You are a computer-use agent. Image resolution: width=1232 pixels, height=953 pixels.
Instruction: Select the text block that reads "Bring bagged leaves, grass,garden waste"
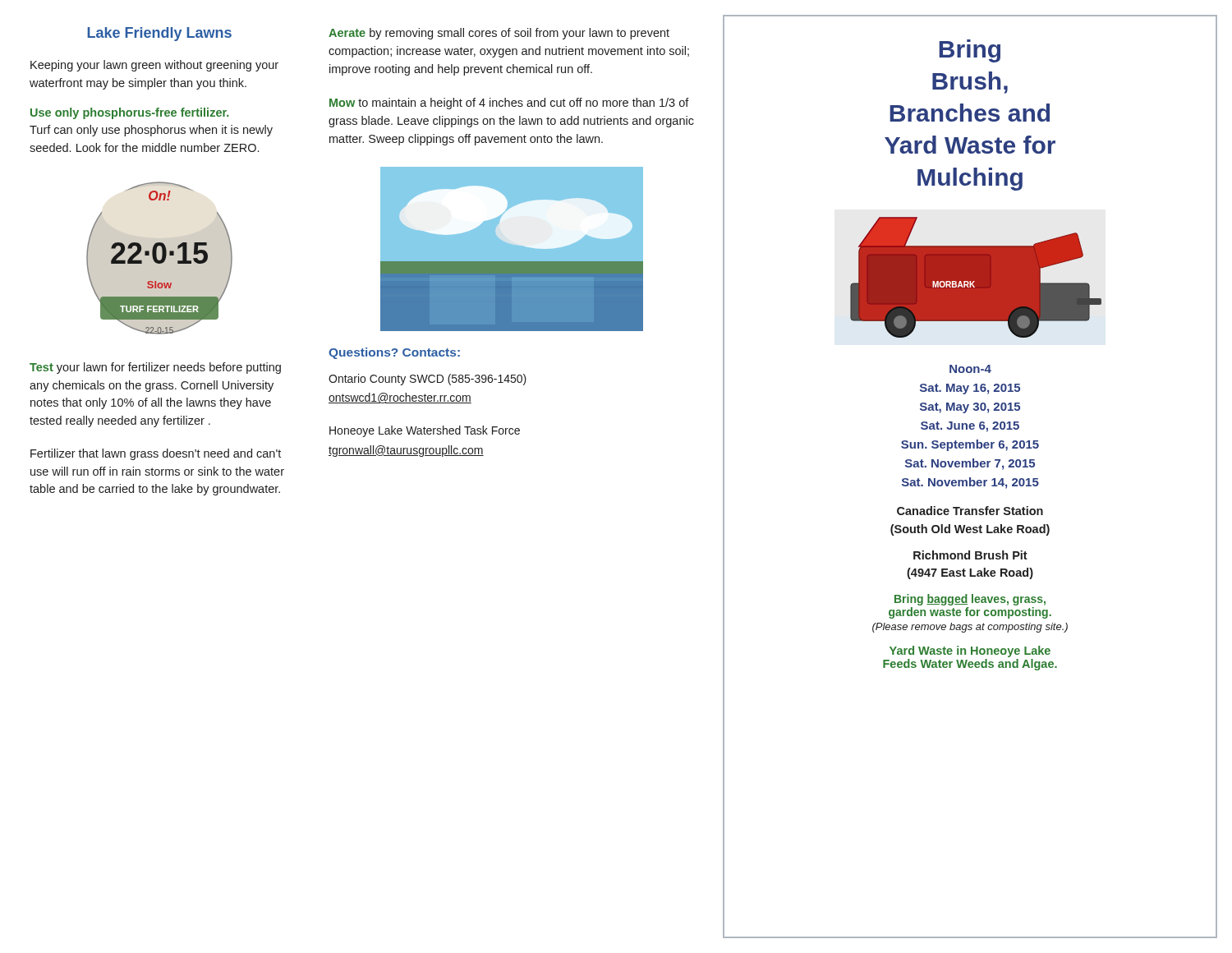tap(970, 605)
